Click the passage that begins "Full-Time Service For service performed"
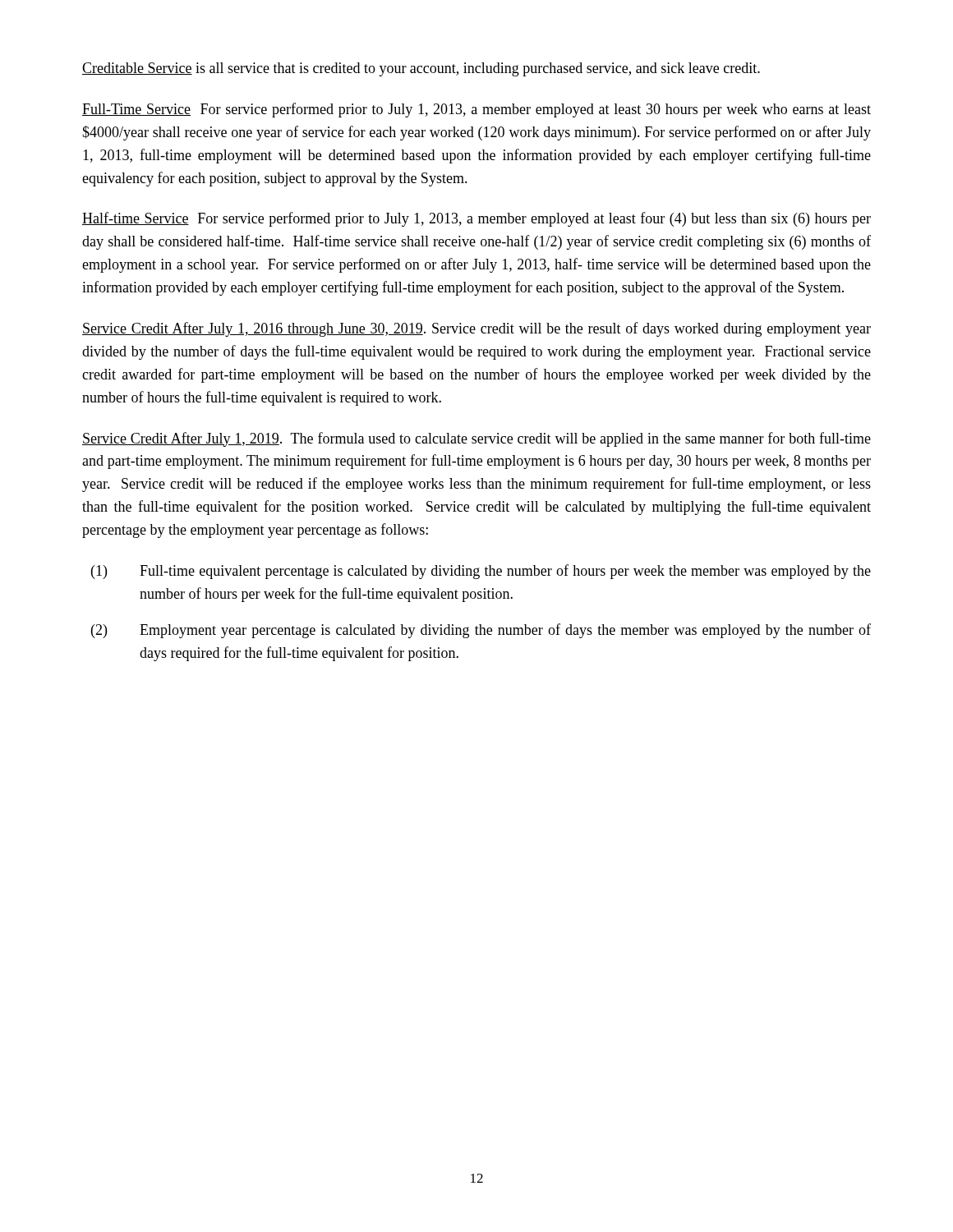The image size is (953, 1232). coord(476,143)
